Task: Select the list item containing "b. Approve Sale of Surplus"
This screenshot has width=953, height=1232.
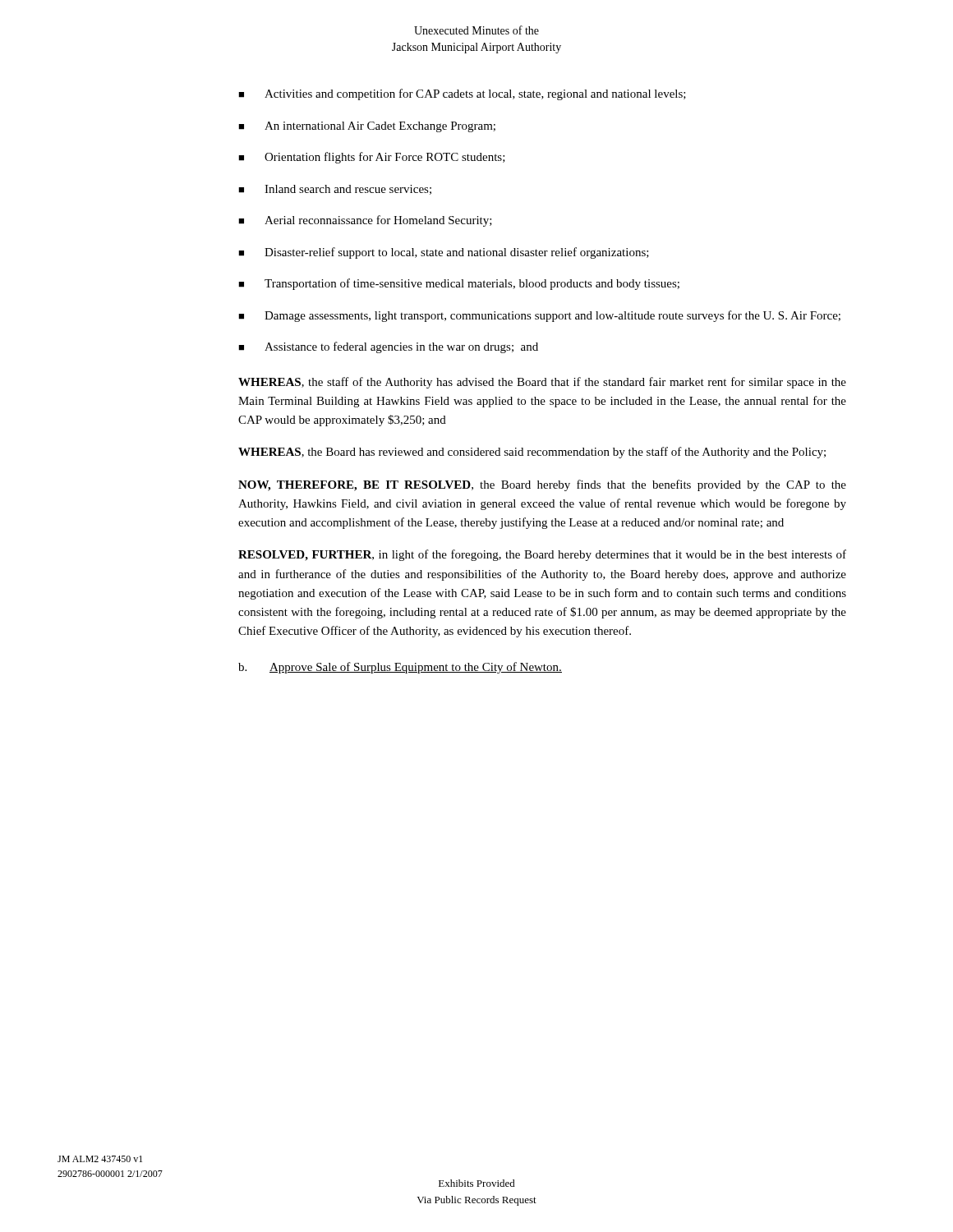Action: click(542, 667)
